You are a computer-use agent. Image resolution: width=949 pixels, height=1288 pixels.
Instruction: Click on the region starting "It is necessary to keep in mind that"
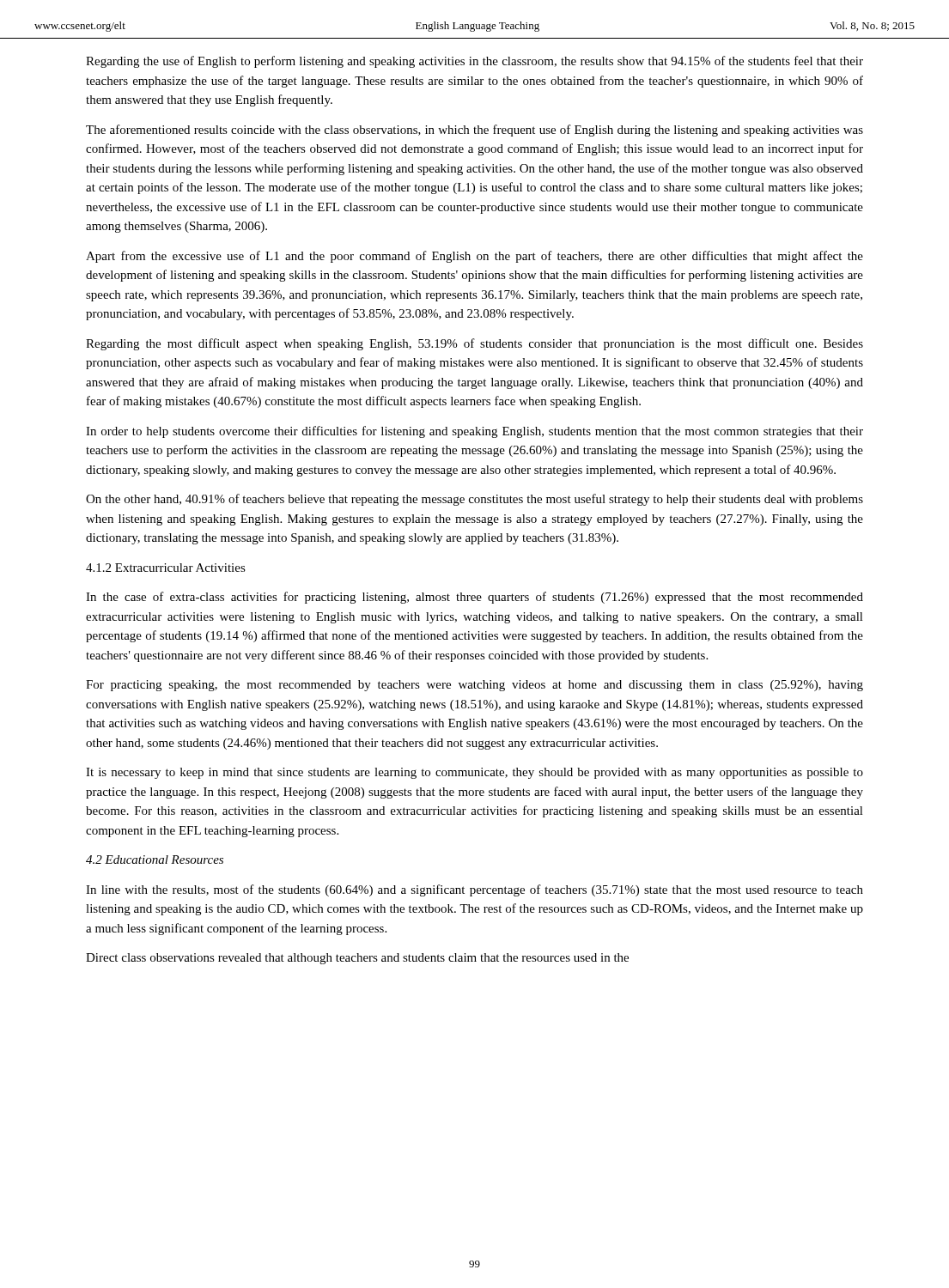click(474, 801)
